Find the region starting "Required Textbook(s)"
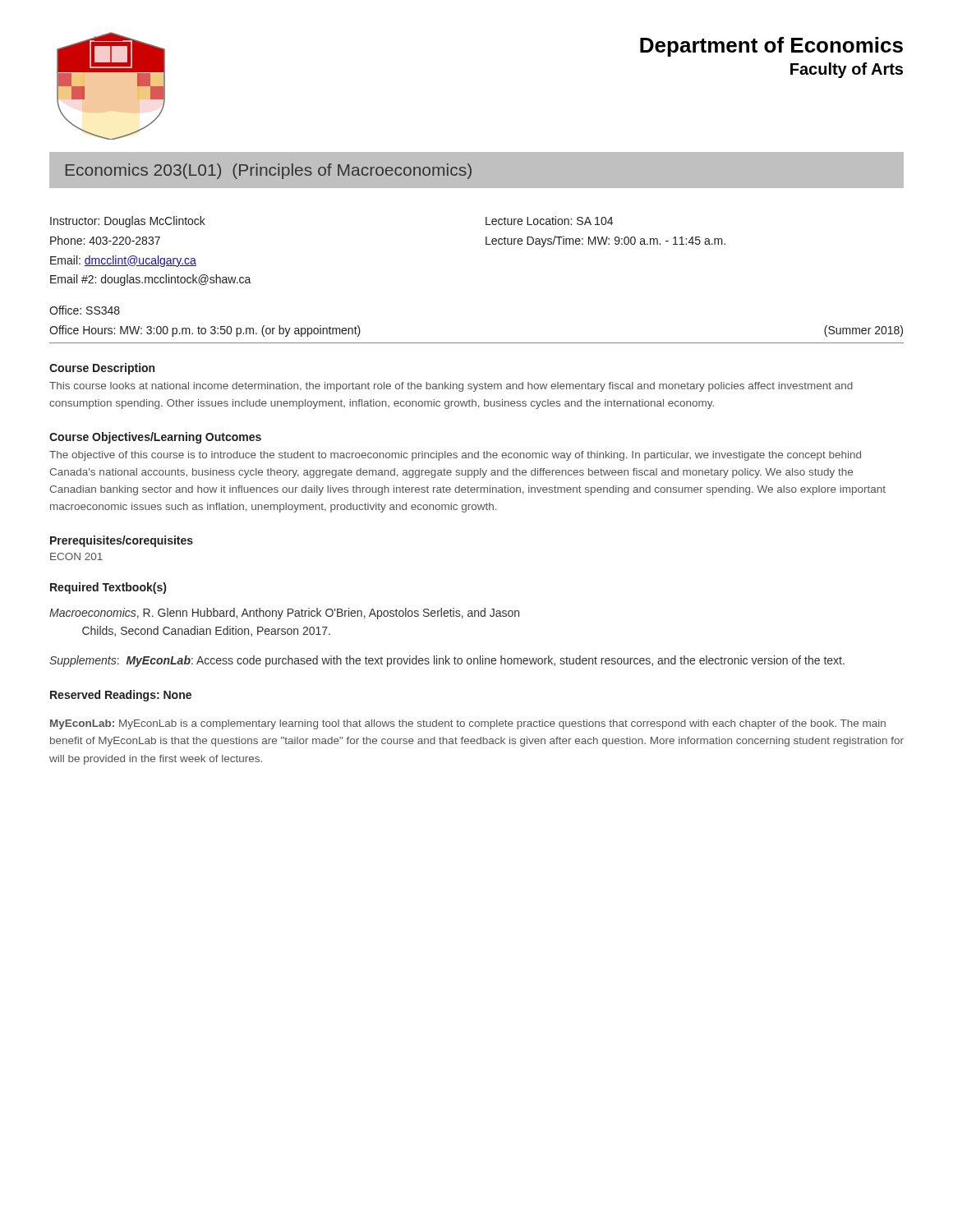Viewport: 953px width, 1232px height. pyautogui.click(x=108, y=587)
